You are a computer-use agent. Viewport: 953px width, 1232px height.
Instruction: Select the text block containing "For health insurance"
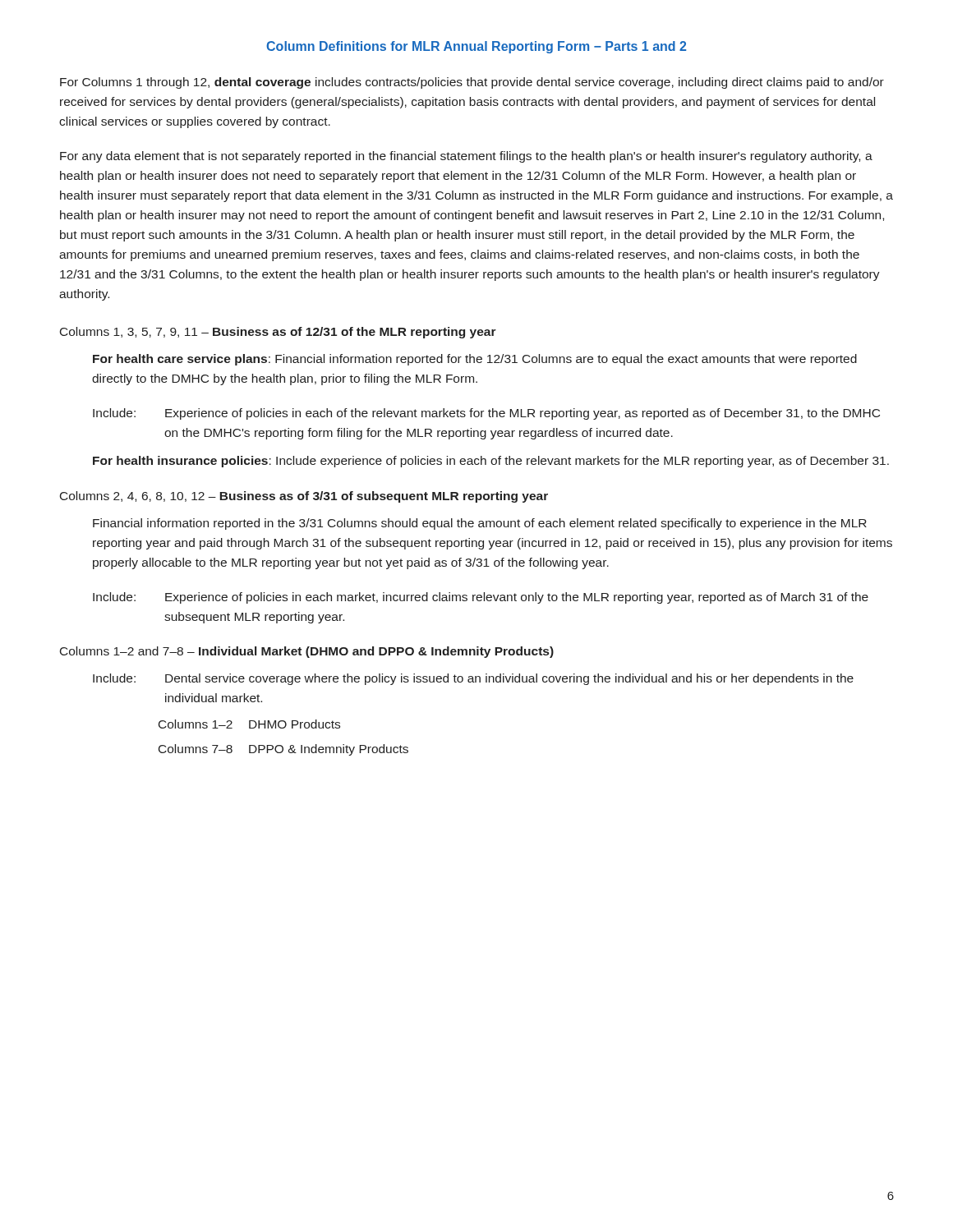pos(491,461)
